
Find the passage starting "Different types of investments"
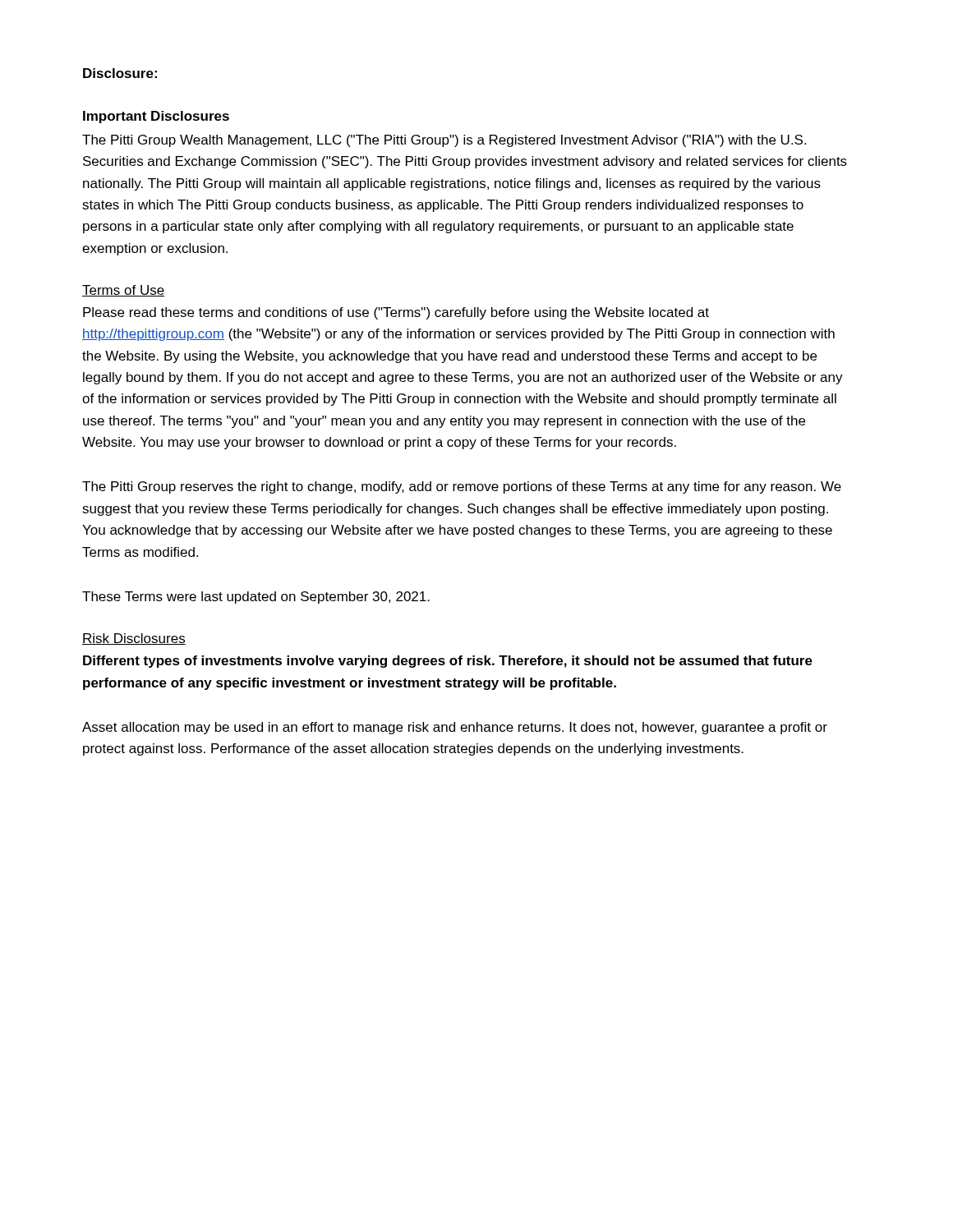tap(447, 672)
